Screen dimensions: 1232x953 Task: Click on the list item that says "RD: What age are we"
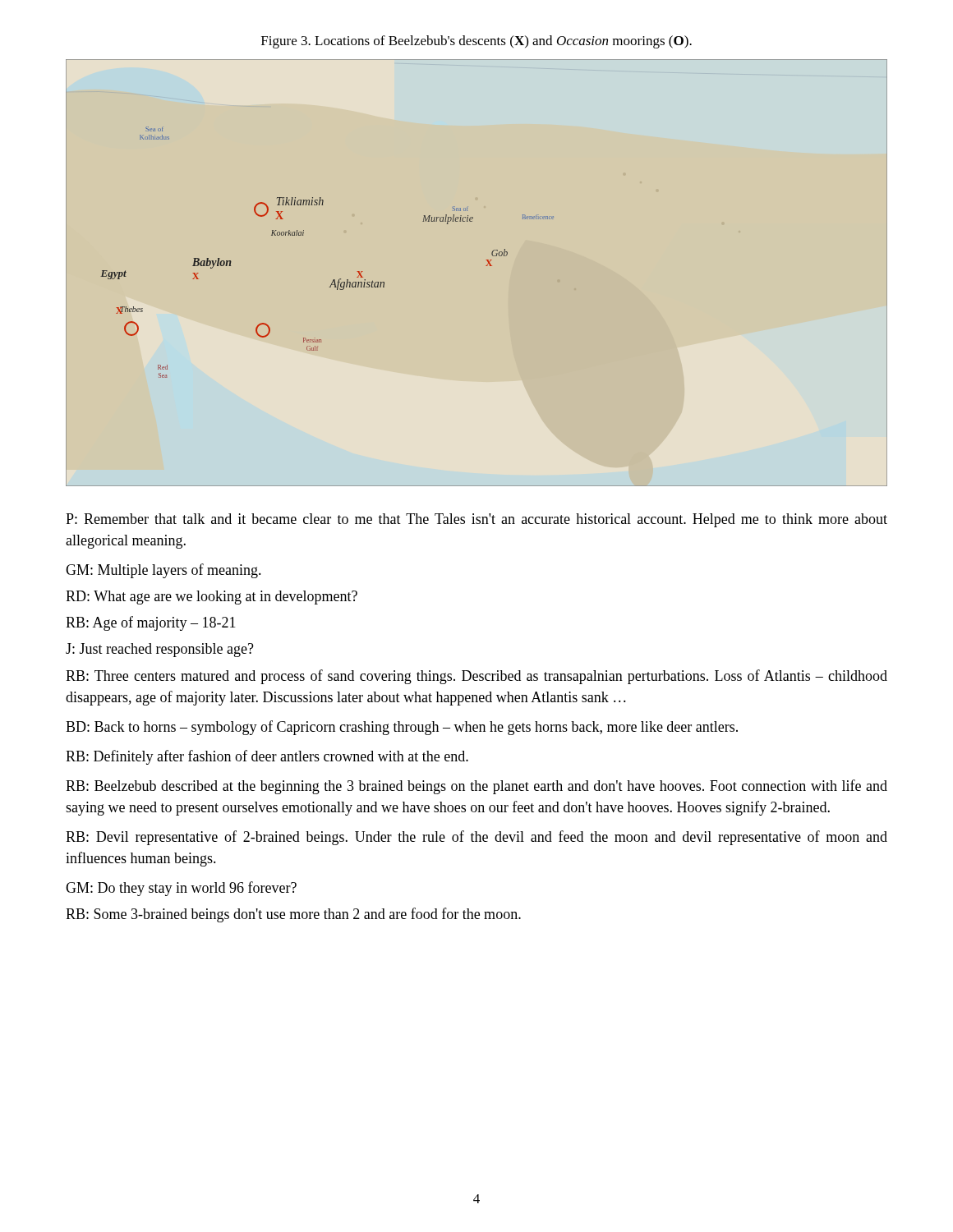point(212,597)
